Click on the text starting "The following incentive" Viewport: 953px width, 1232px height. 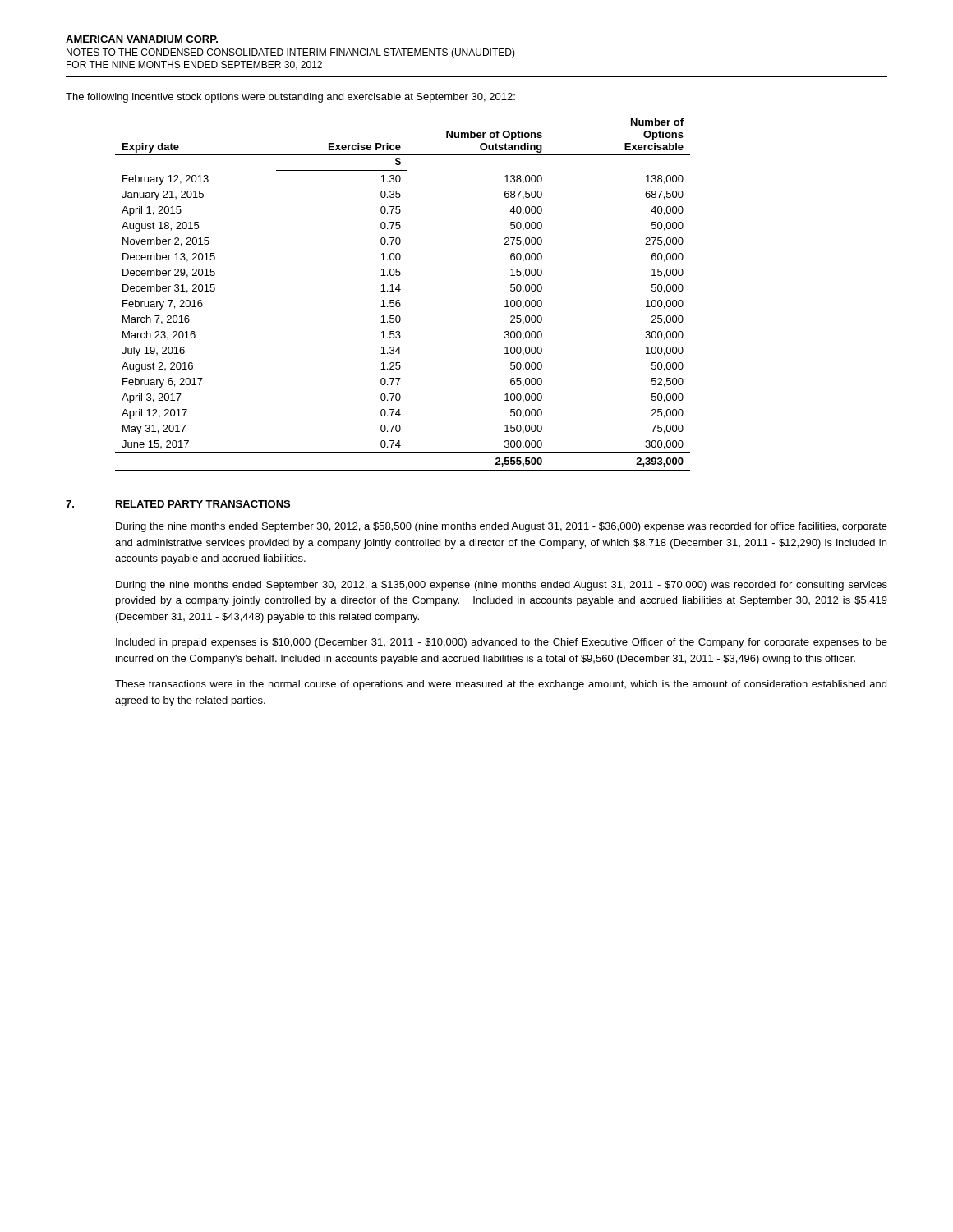[x=291, y=96]
